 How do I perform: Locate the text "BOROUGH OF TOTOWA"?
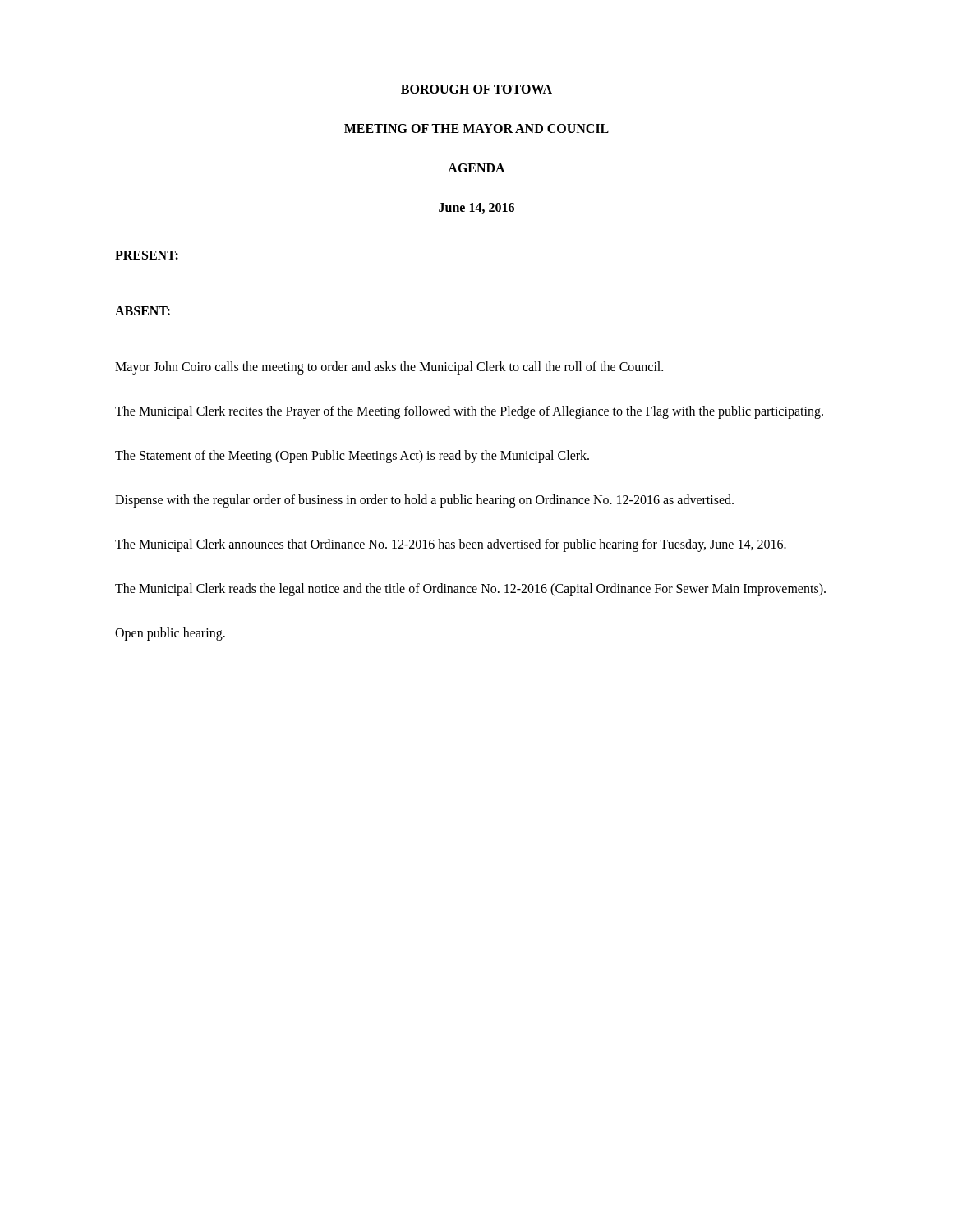(x=476, y=89)
